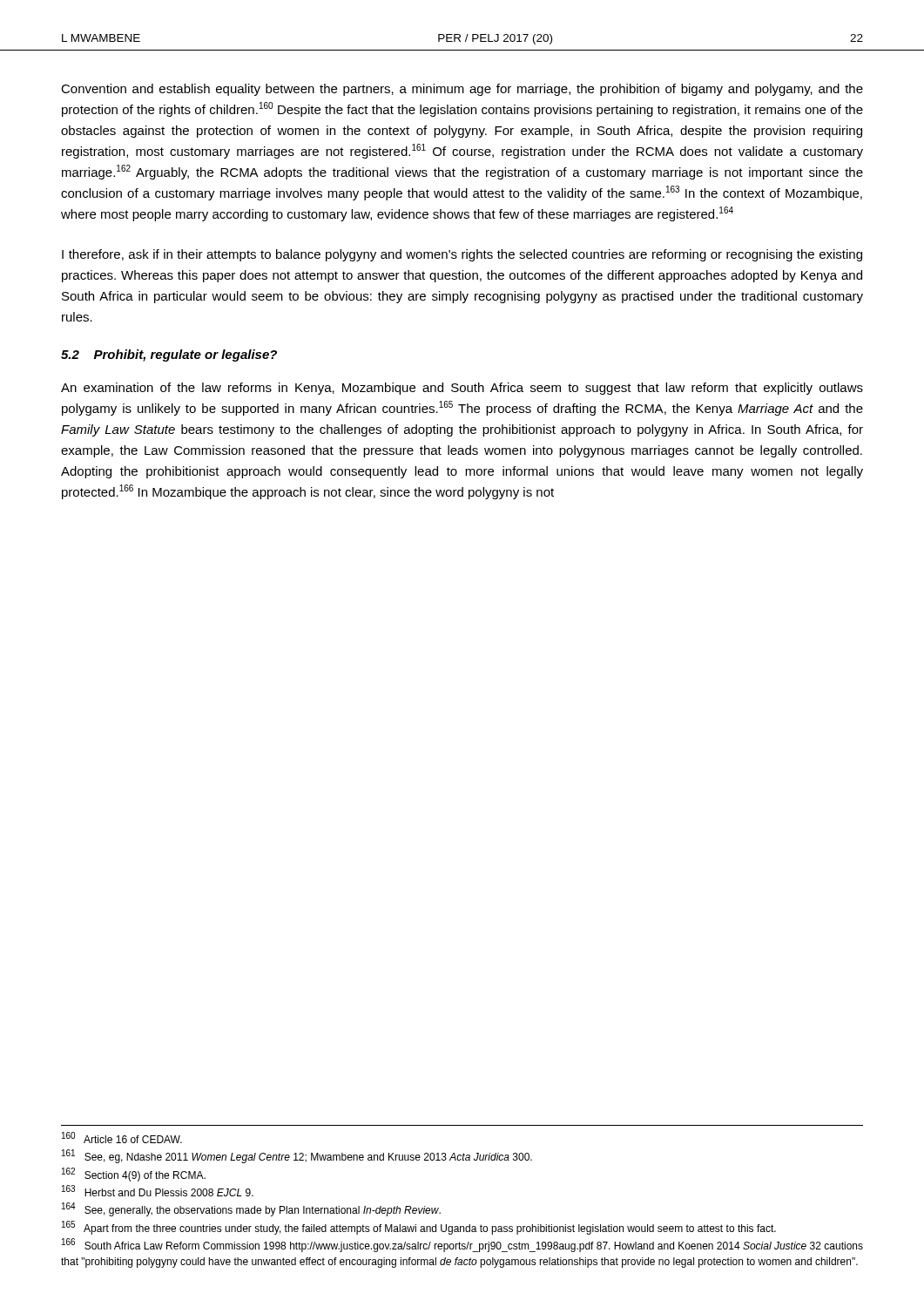Find the text block that reads "Convention and establish equality"

[462, 151]
